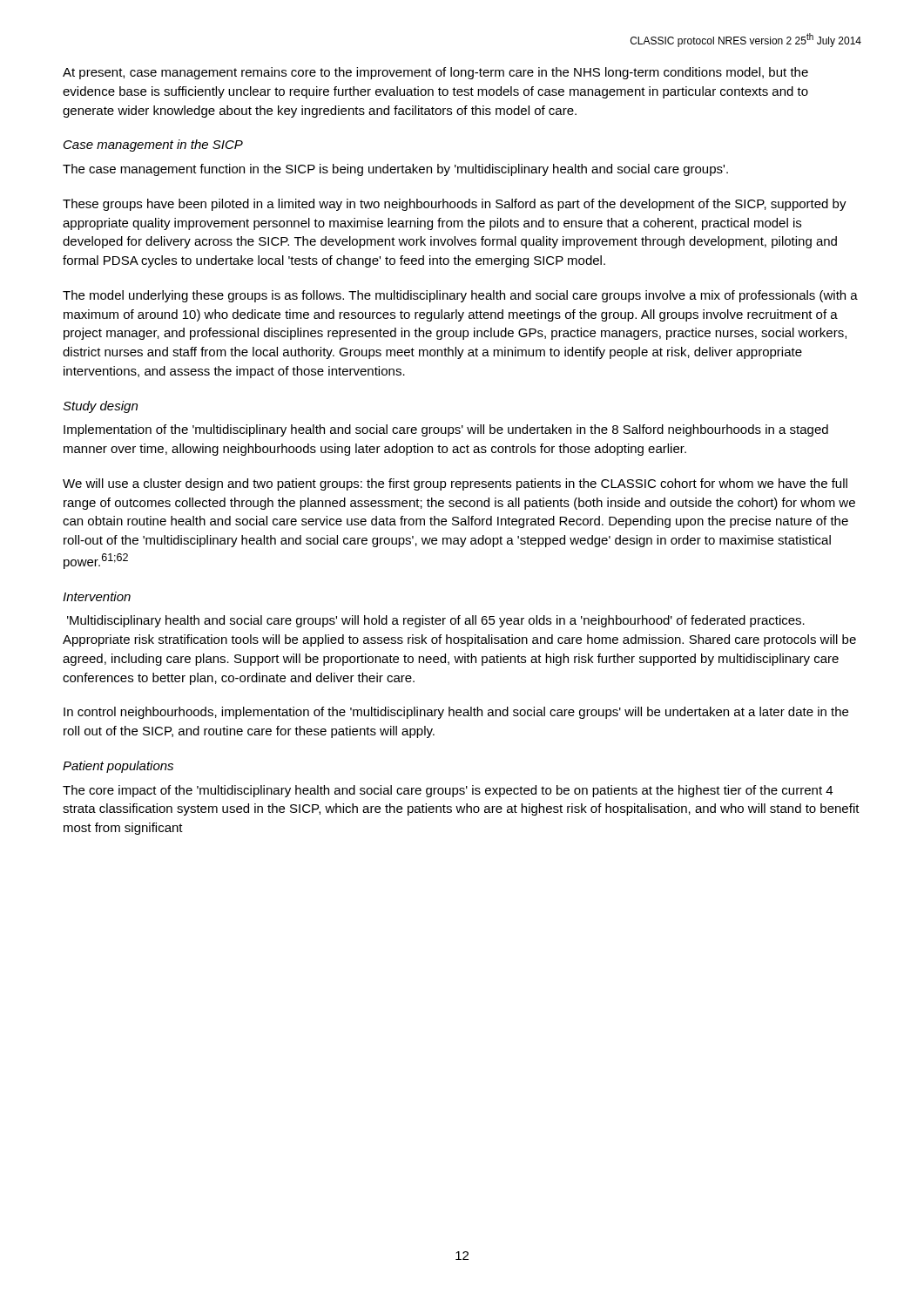This screenshot has height=1307, width=924.
Task: Where is the passage that starts "In control neighbourhoods, implementation of the 'multidisciplinary"?
Action: tap(456, 721)
